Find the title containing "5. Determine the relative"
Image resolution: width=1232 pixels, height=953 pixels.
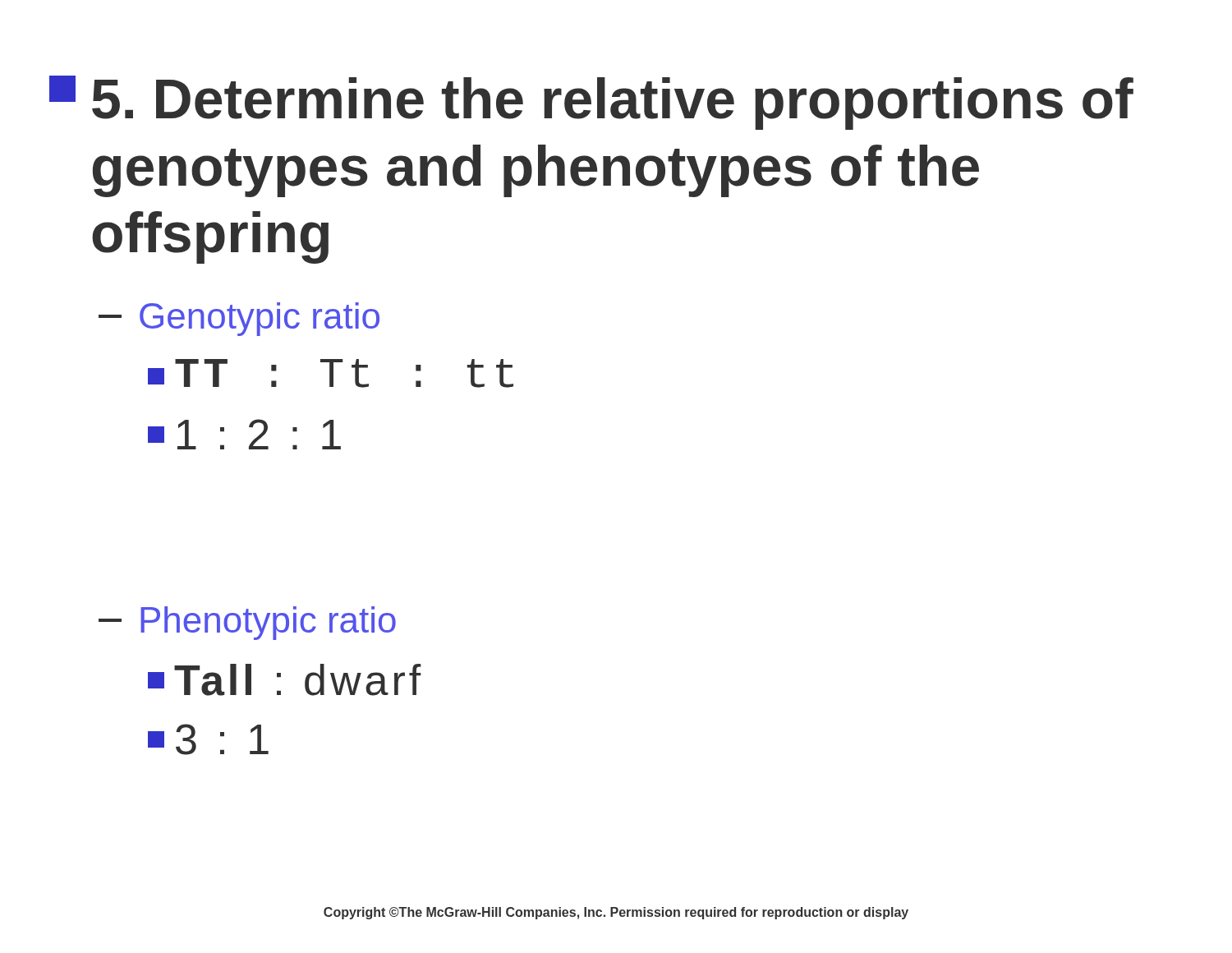(616, 166)
